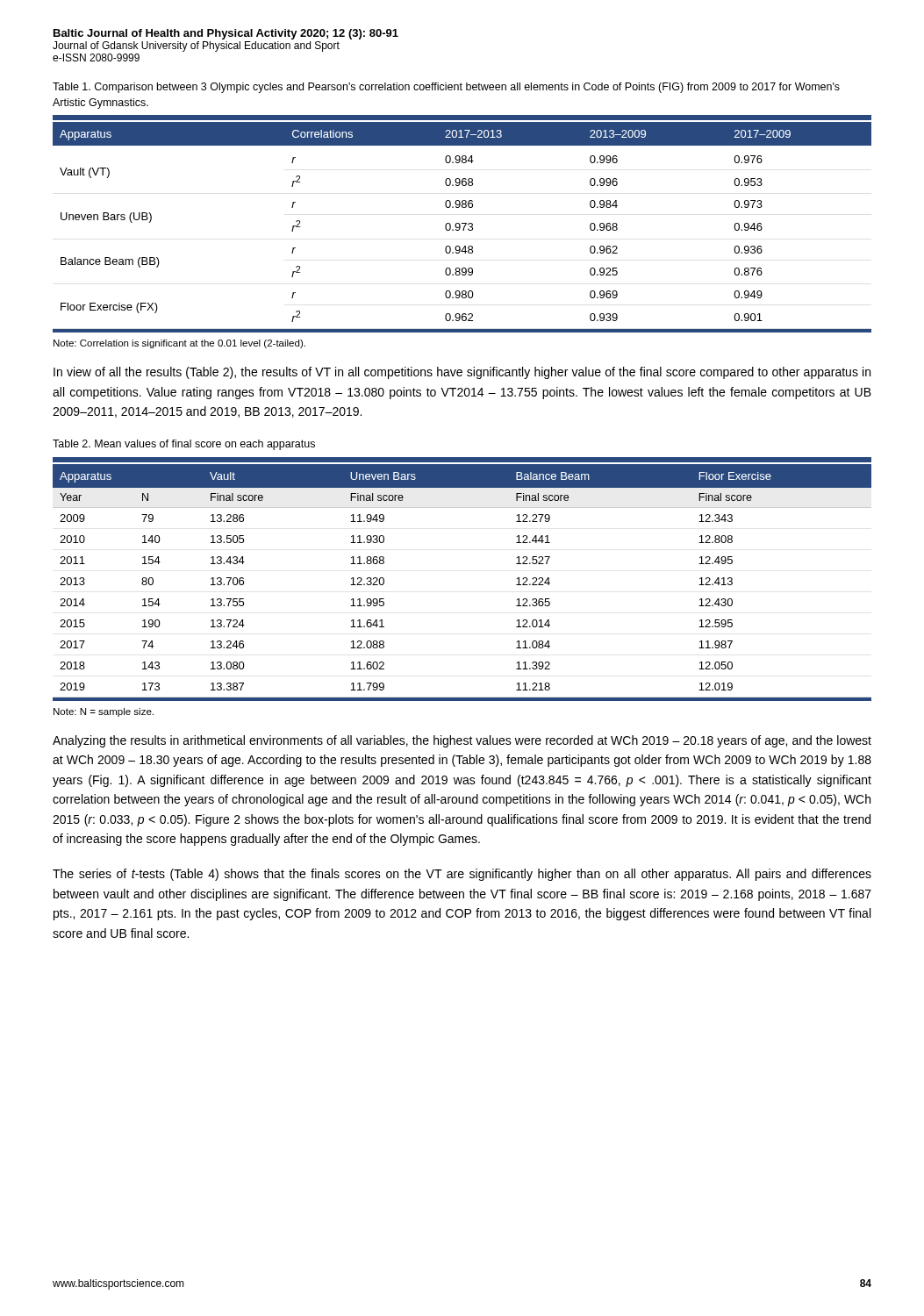Navigate to the text starting "Table 2. Mean"
924x1316 pixels.
184,444
